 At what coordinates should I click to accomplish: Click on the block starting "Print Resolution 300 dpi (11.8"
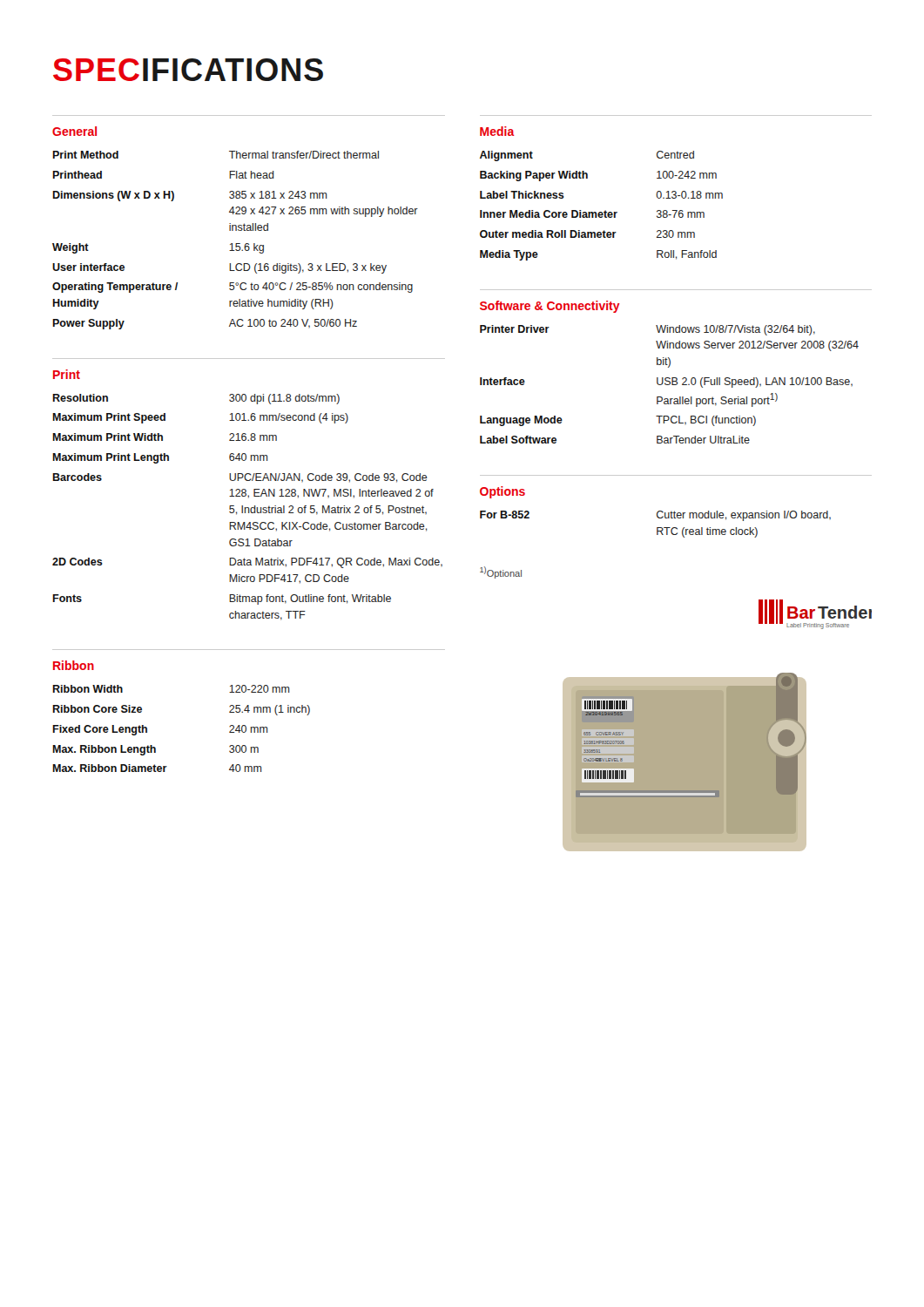point(248,491)
